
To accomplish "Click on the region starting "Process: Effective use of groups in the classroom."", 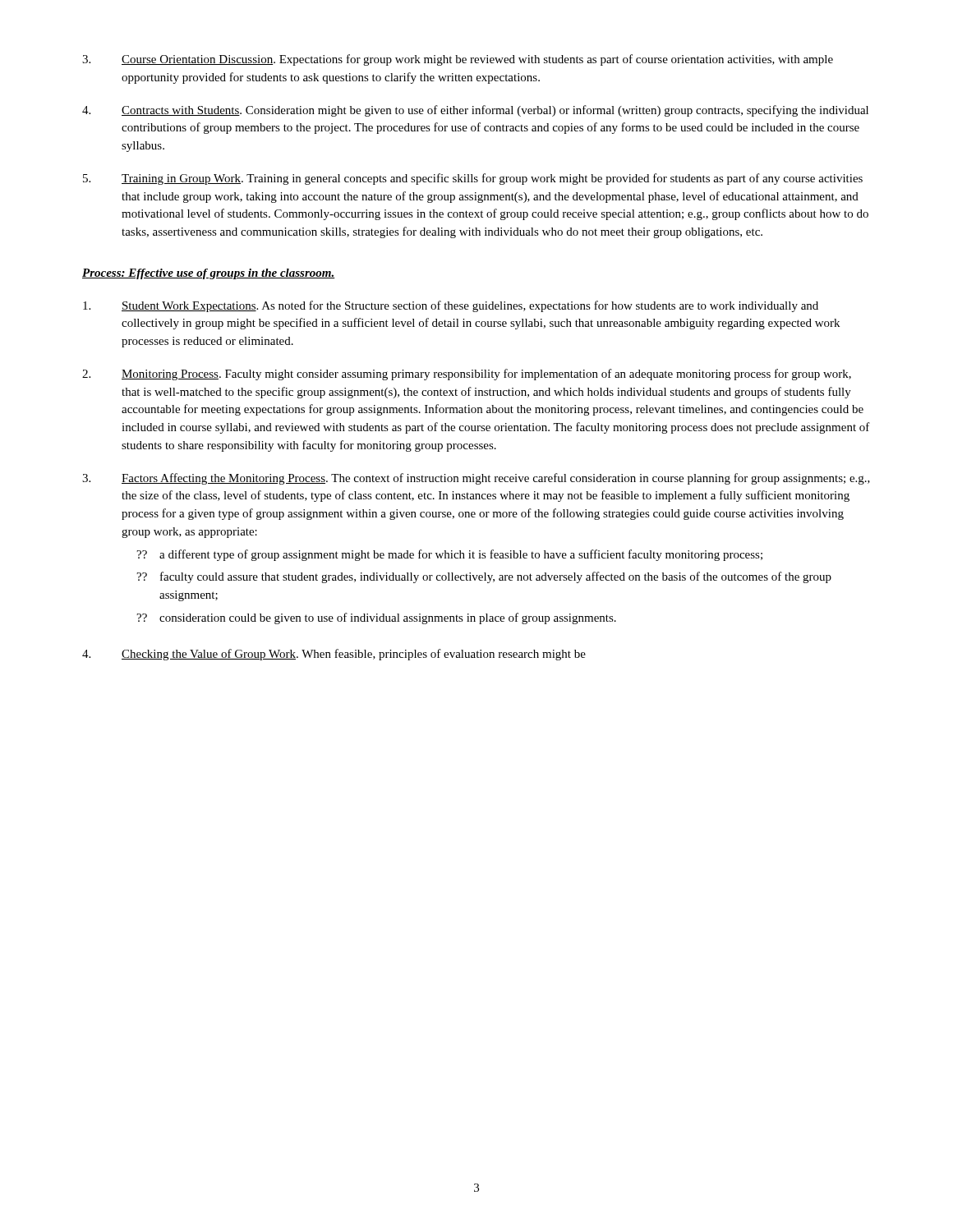I will (208, 272).
